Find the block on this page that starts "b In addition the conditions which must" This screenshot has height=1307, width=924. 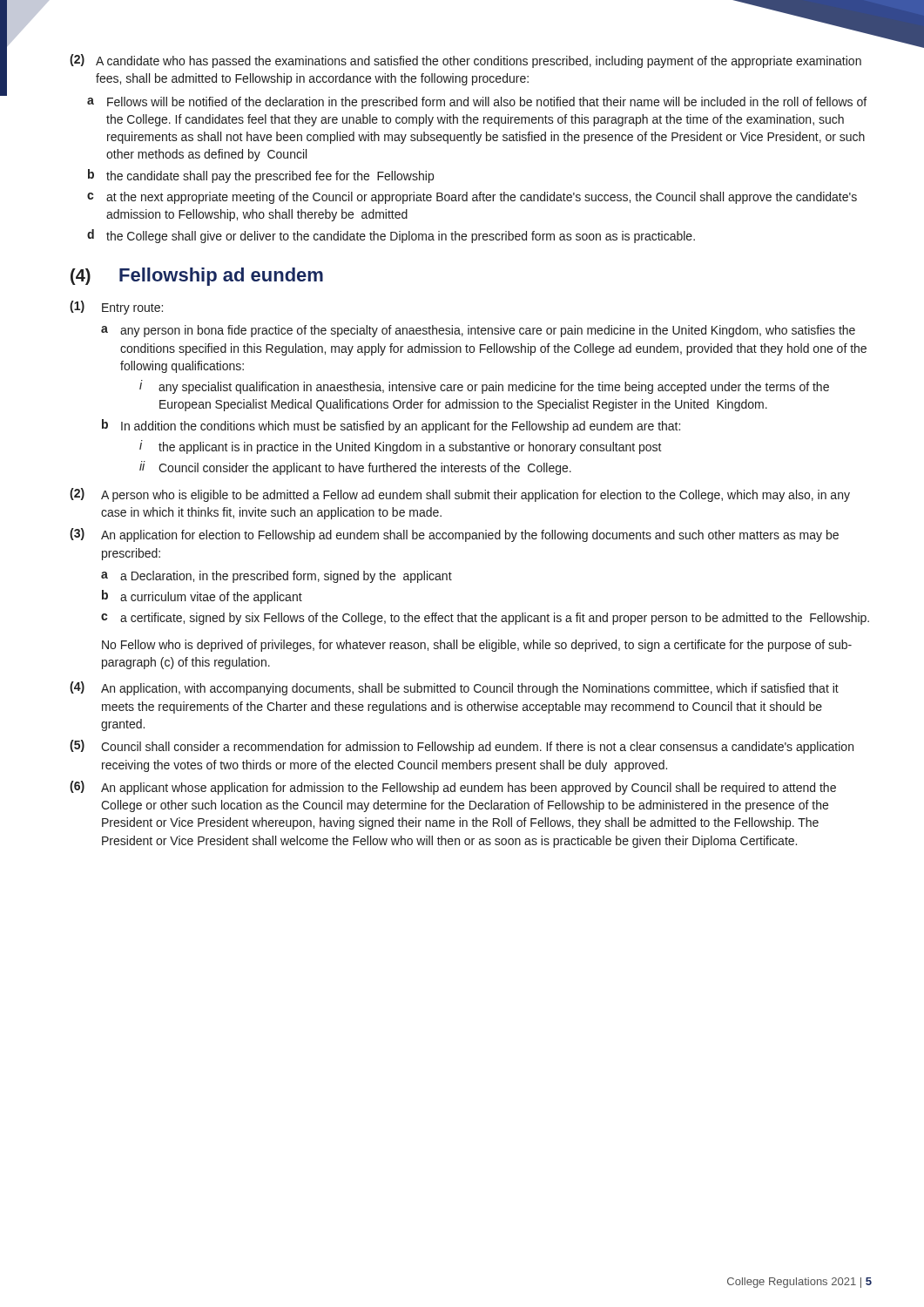pos(486,426)
